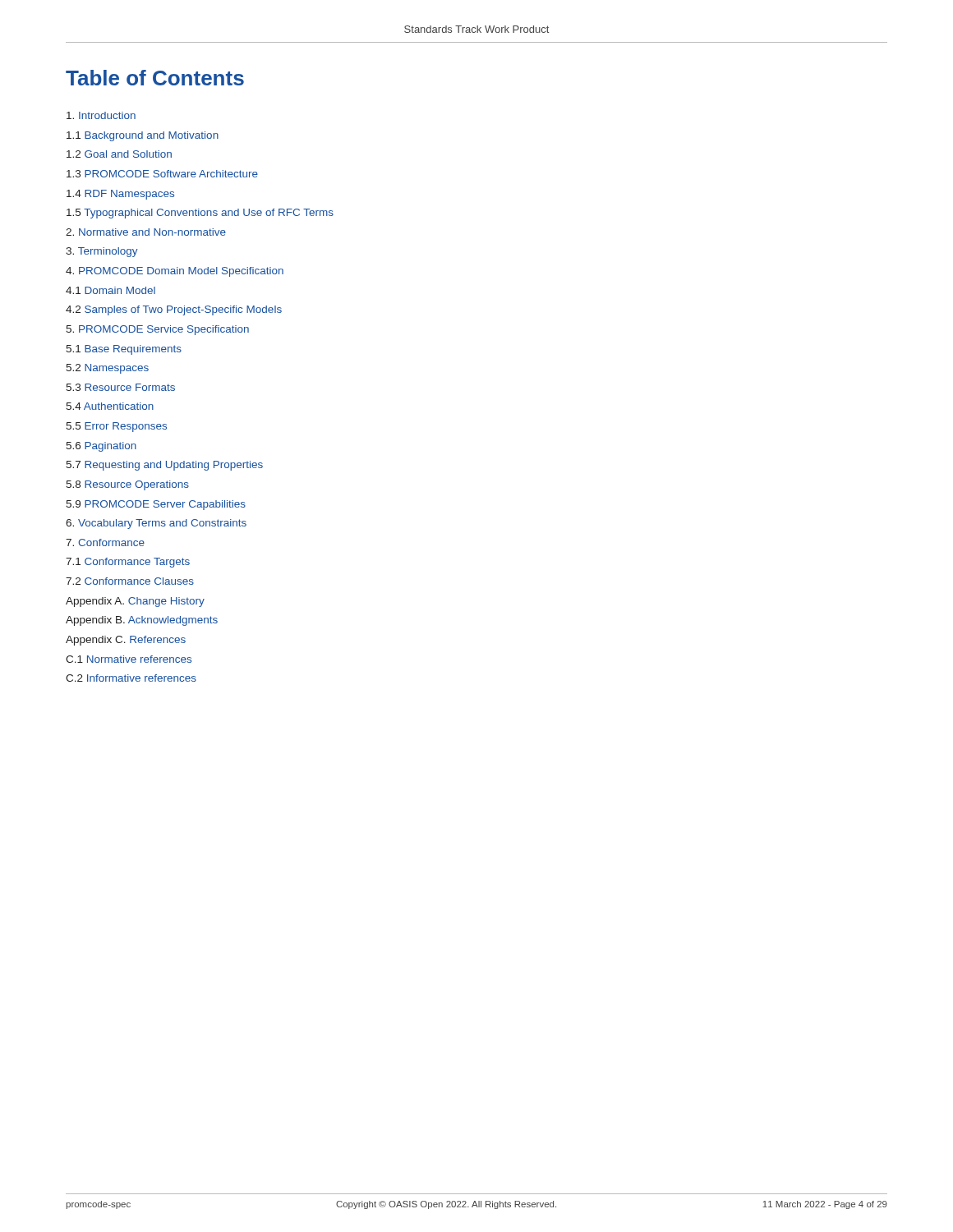
Task: Locate the list item that reads "2 Goal and Solution"
Action: (x=119, y=154)
